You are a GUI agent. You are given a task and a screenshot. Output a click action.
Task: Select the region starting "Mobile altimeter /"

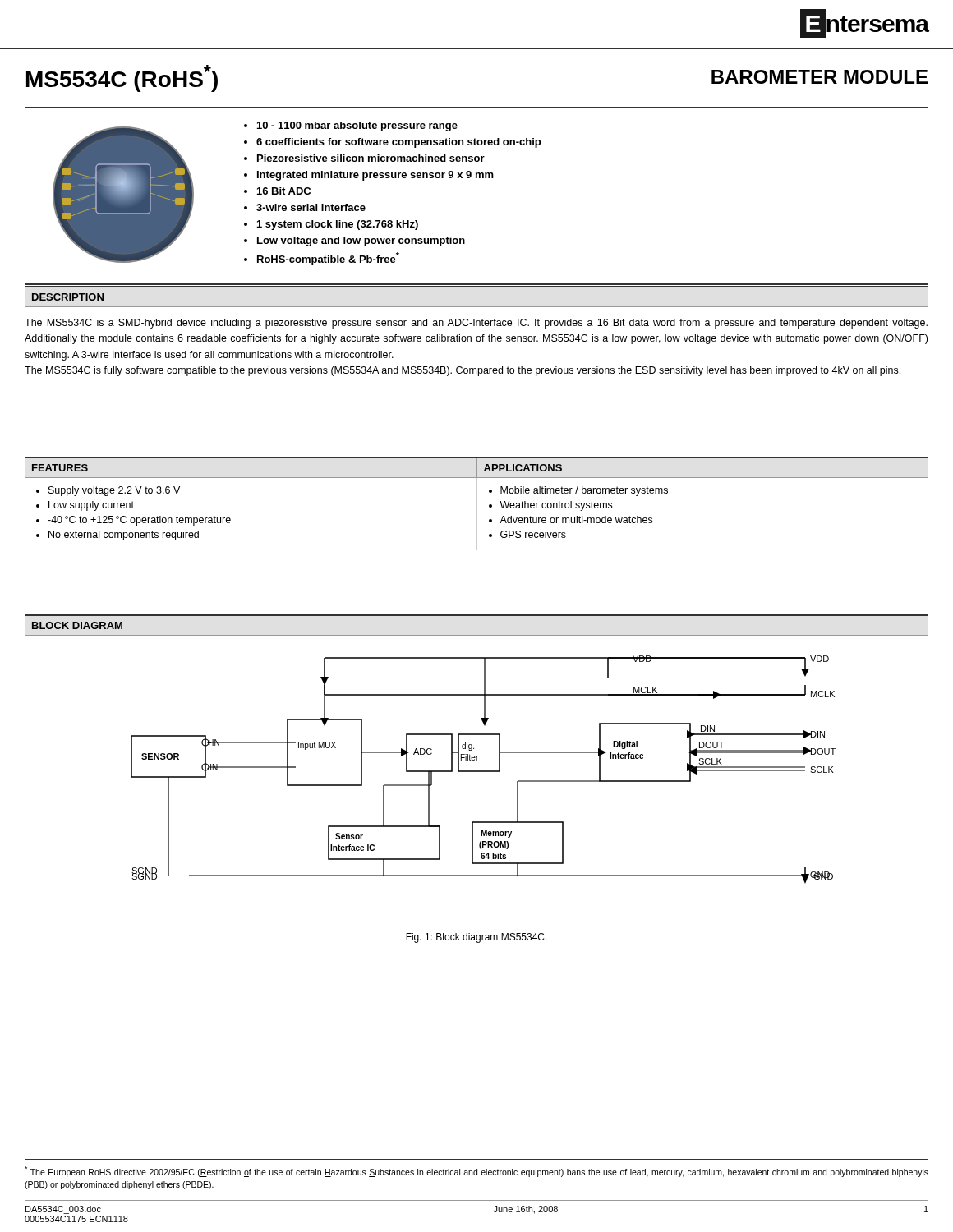pyautogui.click(x=584, y=490)
